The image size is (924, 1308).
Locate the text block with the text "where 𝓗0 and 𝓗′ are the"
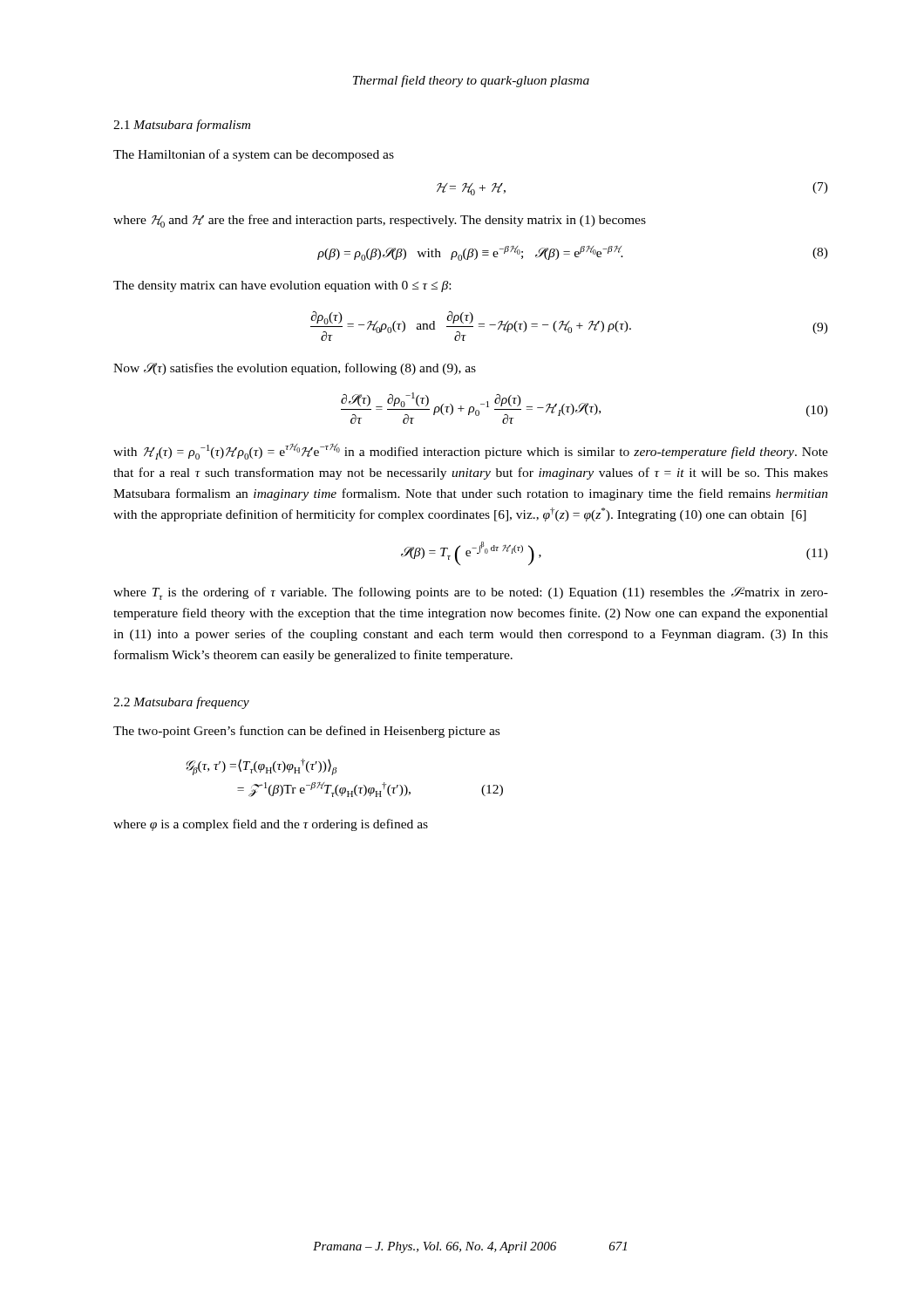(380, 220)
